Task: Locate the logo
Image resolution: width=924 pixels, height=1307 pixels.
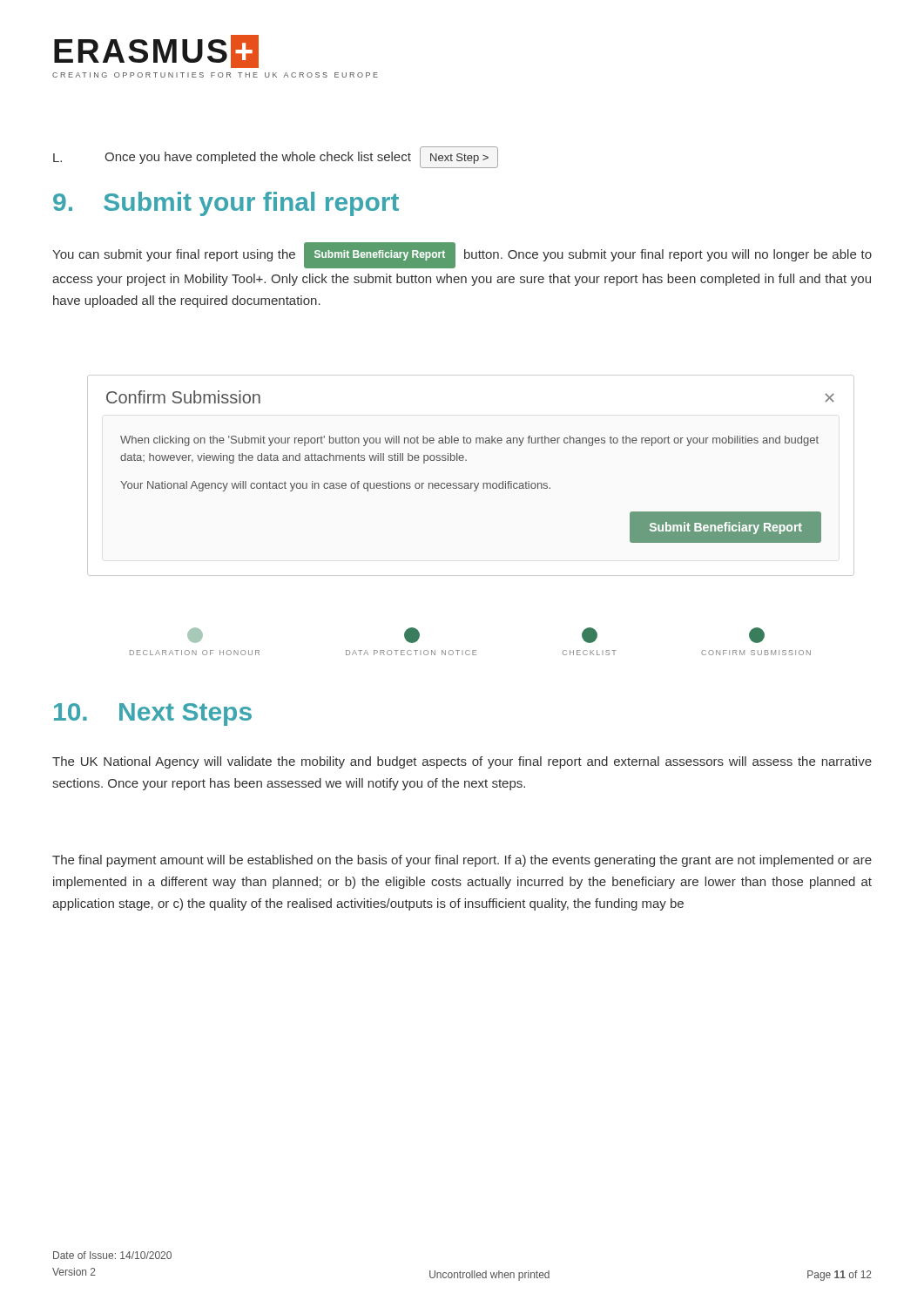Action: tap(216, 57)
